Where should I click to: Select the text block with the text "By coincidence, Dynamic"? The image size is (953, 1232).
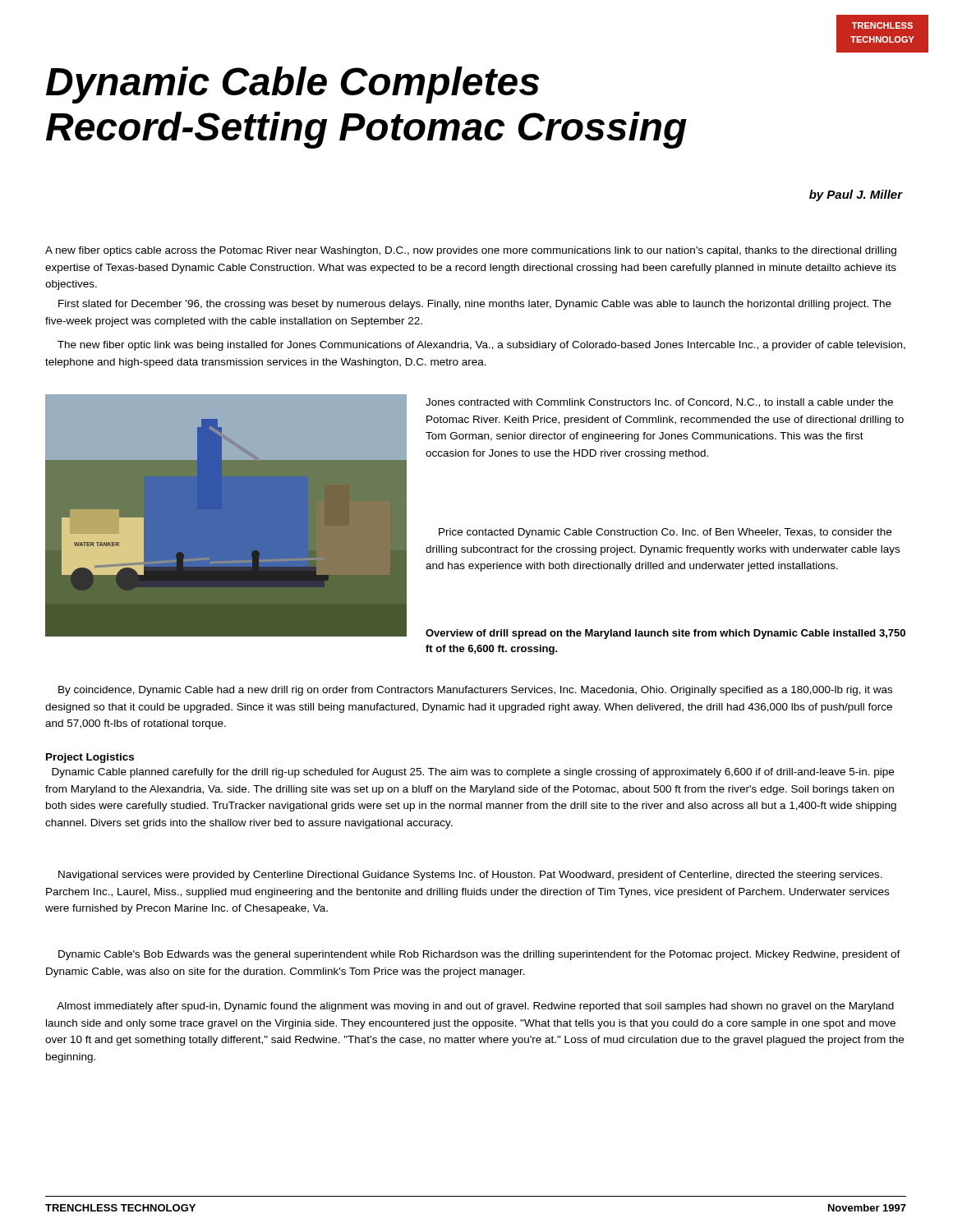(x=469, y=706)
